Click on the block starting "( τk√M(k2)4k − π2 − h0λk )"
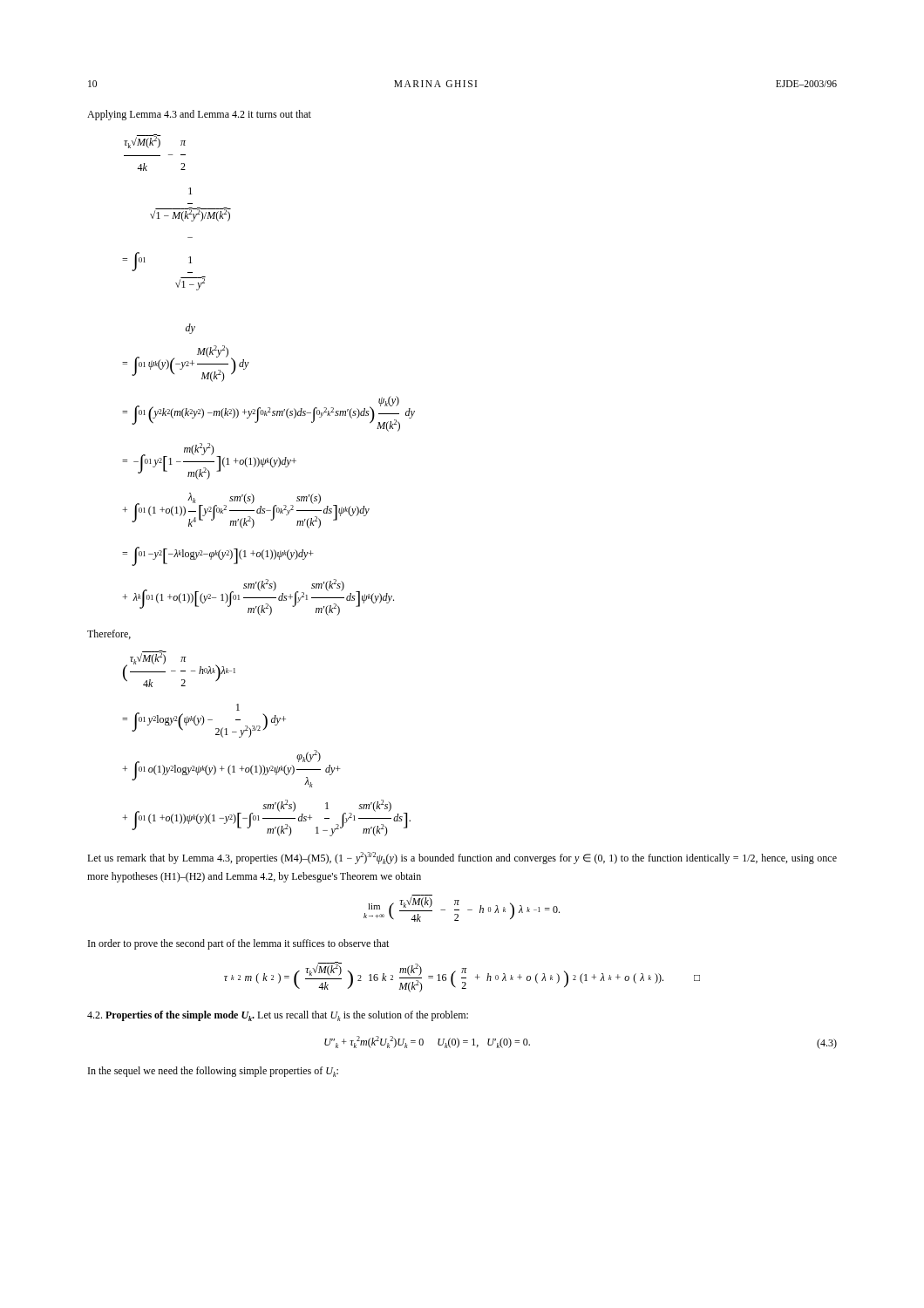 tap(179, 669)
